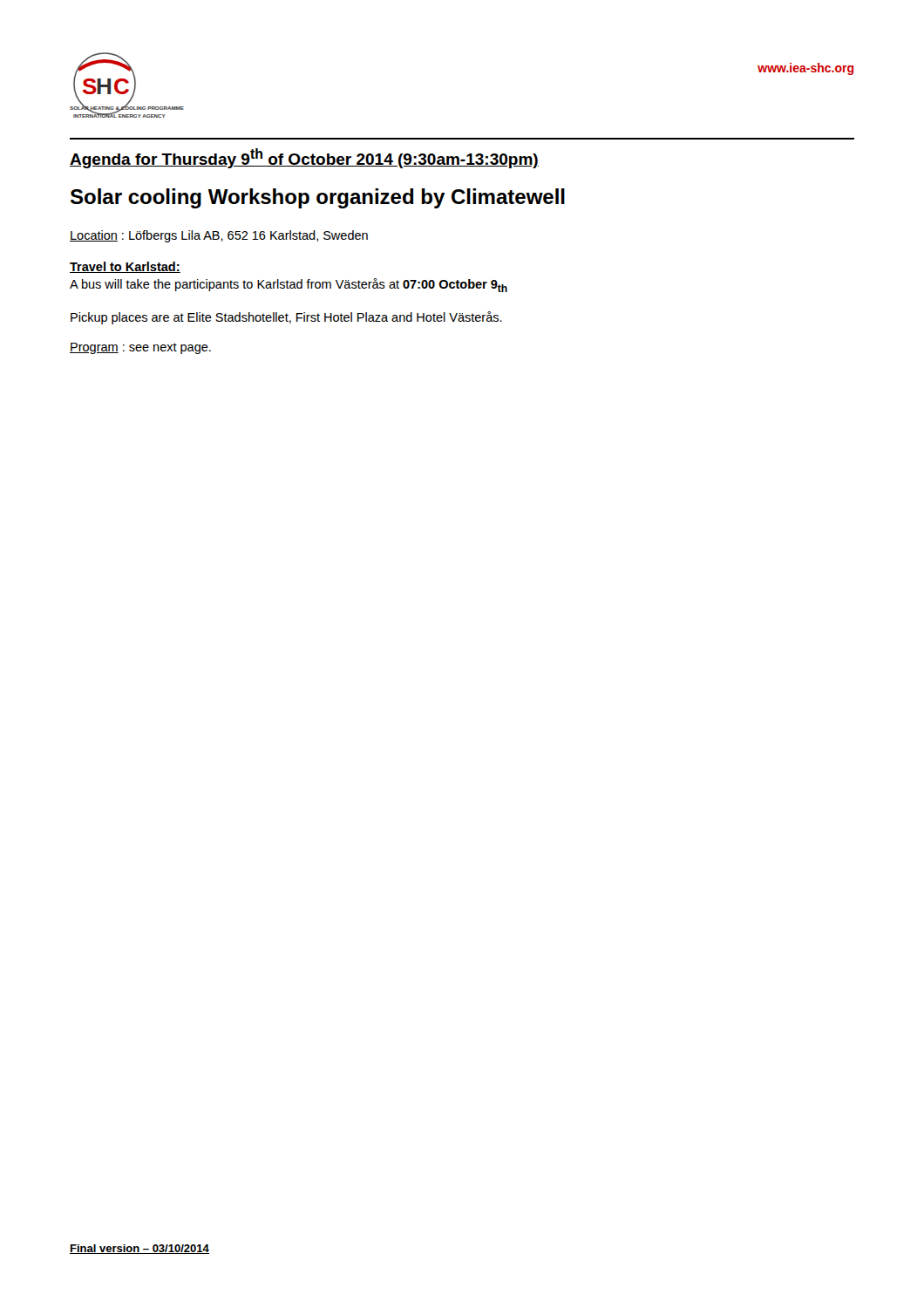Image resolution: width=924 pixels, height=1308 pixels.
Task: Locate the section header that opens with "Solar cooling Workshop organized"
Action: (318, 197)
